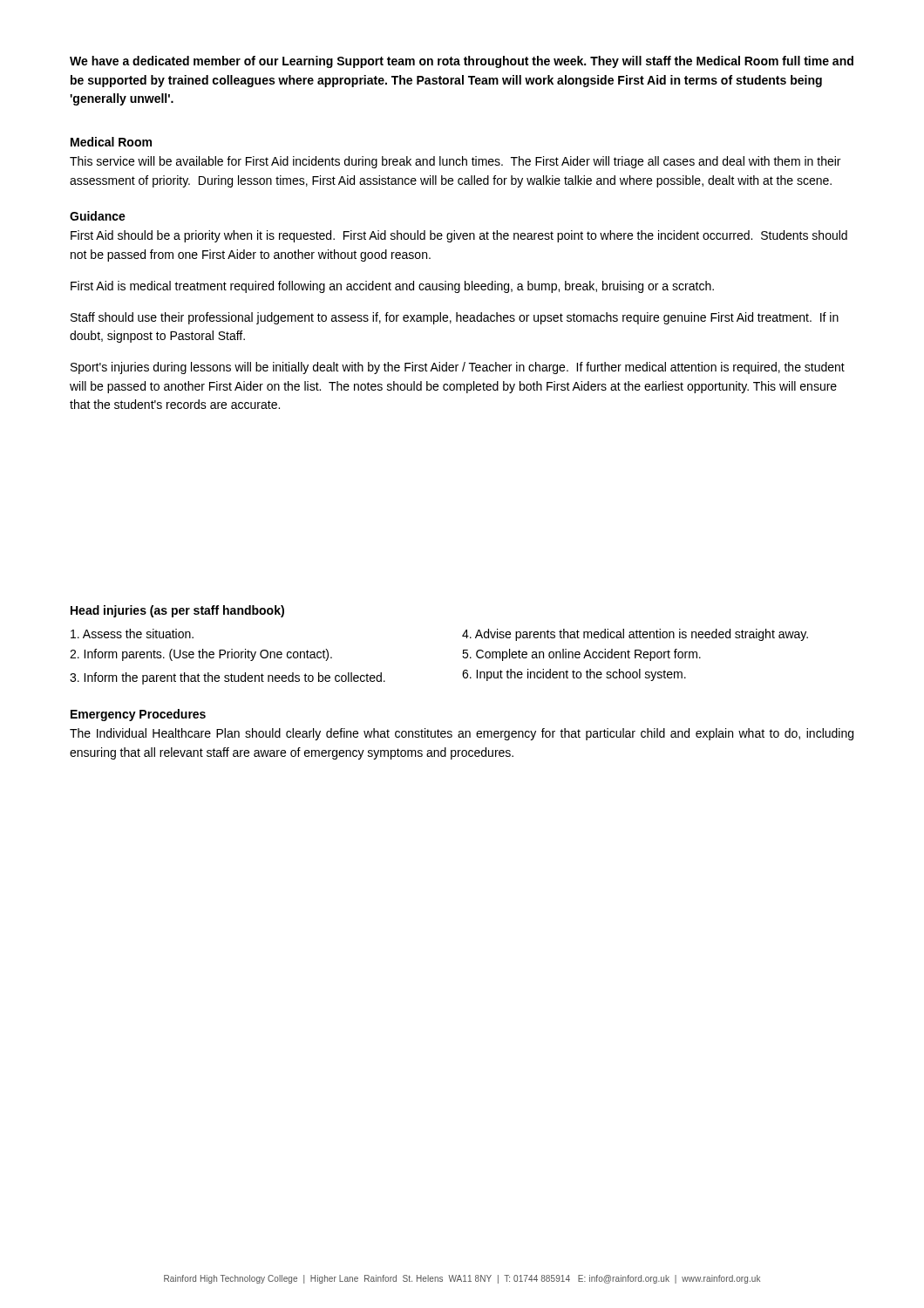This screenshot has height=1308, width=924.
Task: Find the text block that says "Staff should use their professional"
Action: [454, 326]
